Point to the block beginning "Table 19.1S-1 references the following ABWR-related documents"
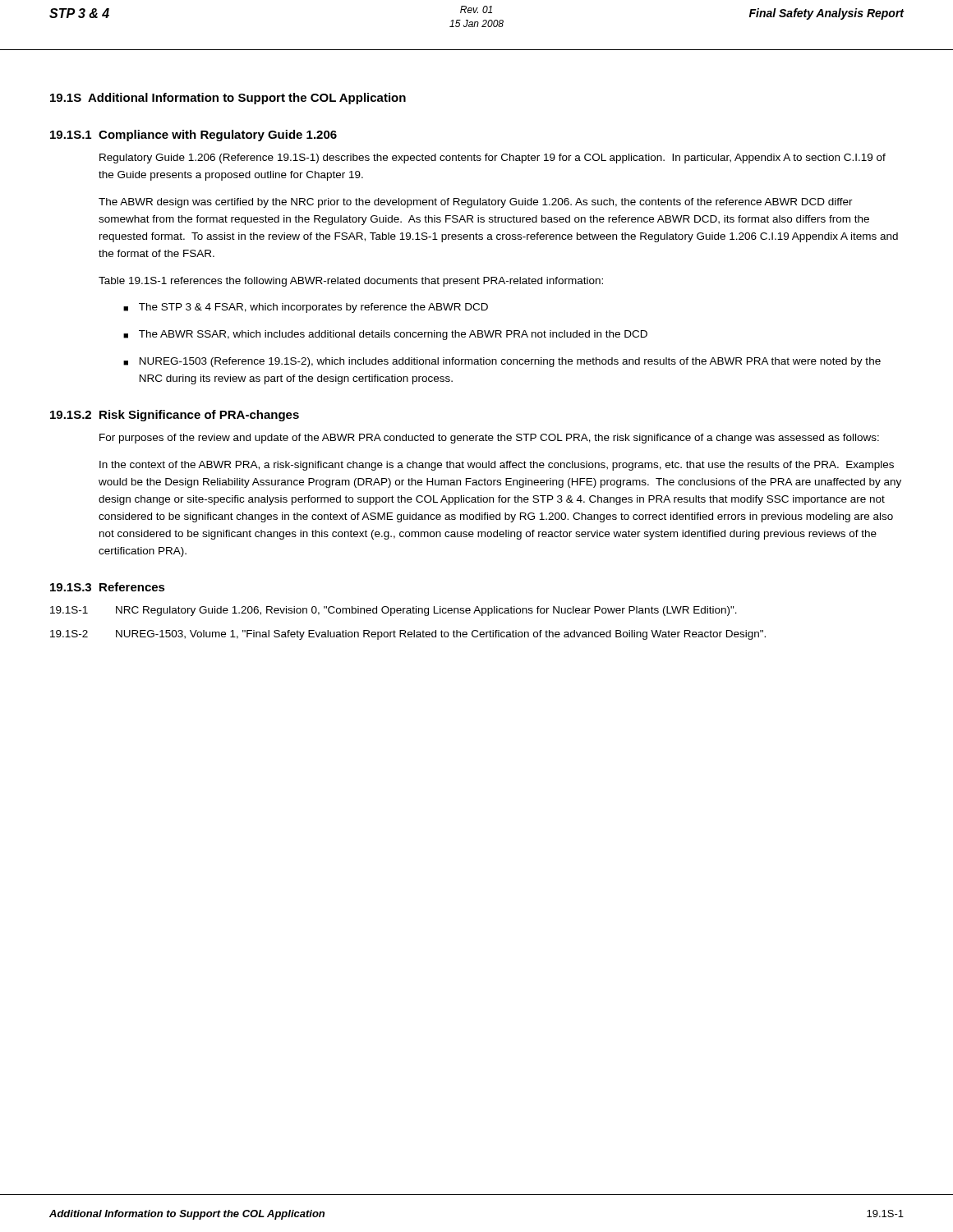This screenshot has width=953, height=1232. 351,280
